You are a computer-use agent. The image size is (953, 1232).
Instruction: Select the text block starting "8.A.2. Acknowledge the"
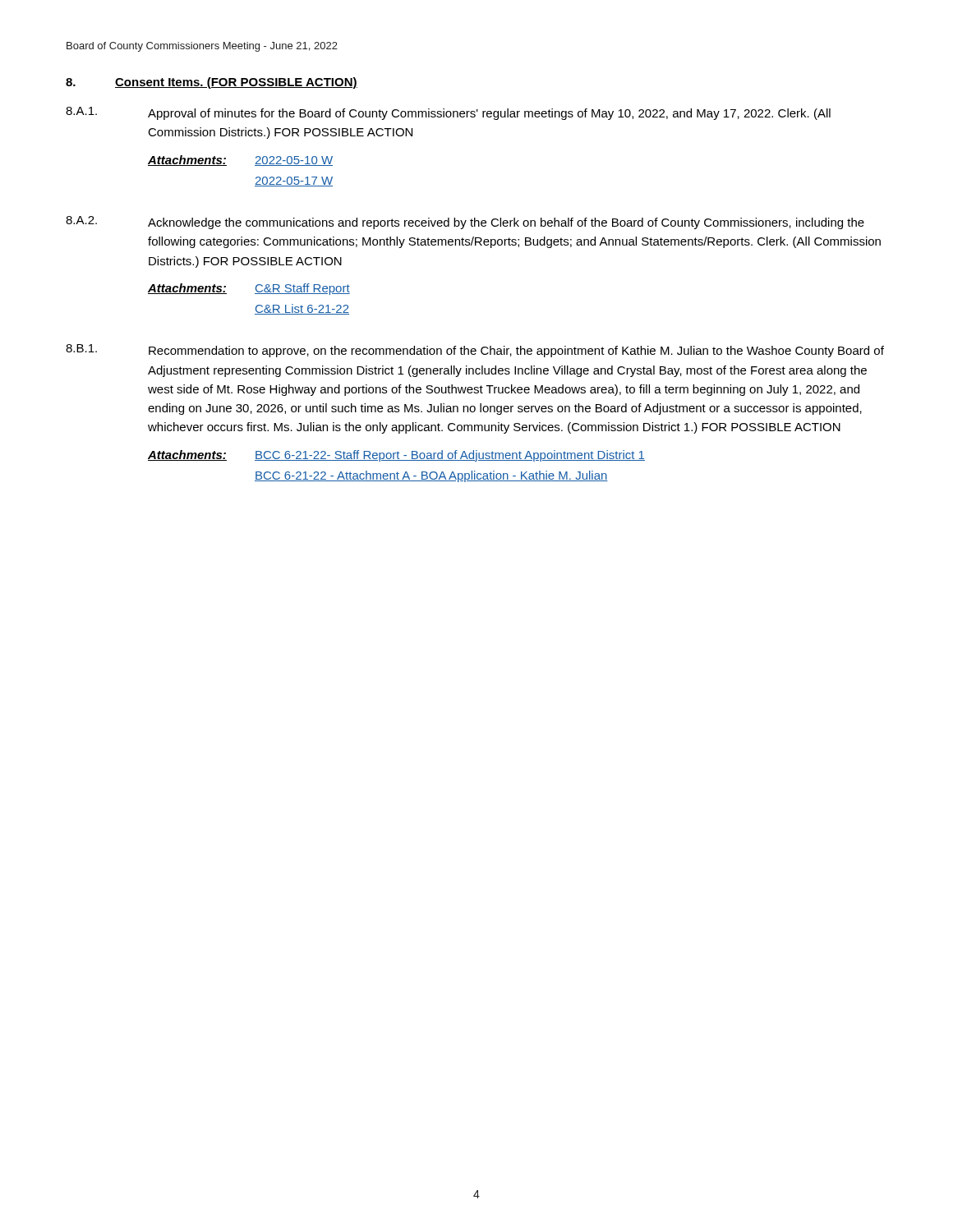[465, 223]
